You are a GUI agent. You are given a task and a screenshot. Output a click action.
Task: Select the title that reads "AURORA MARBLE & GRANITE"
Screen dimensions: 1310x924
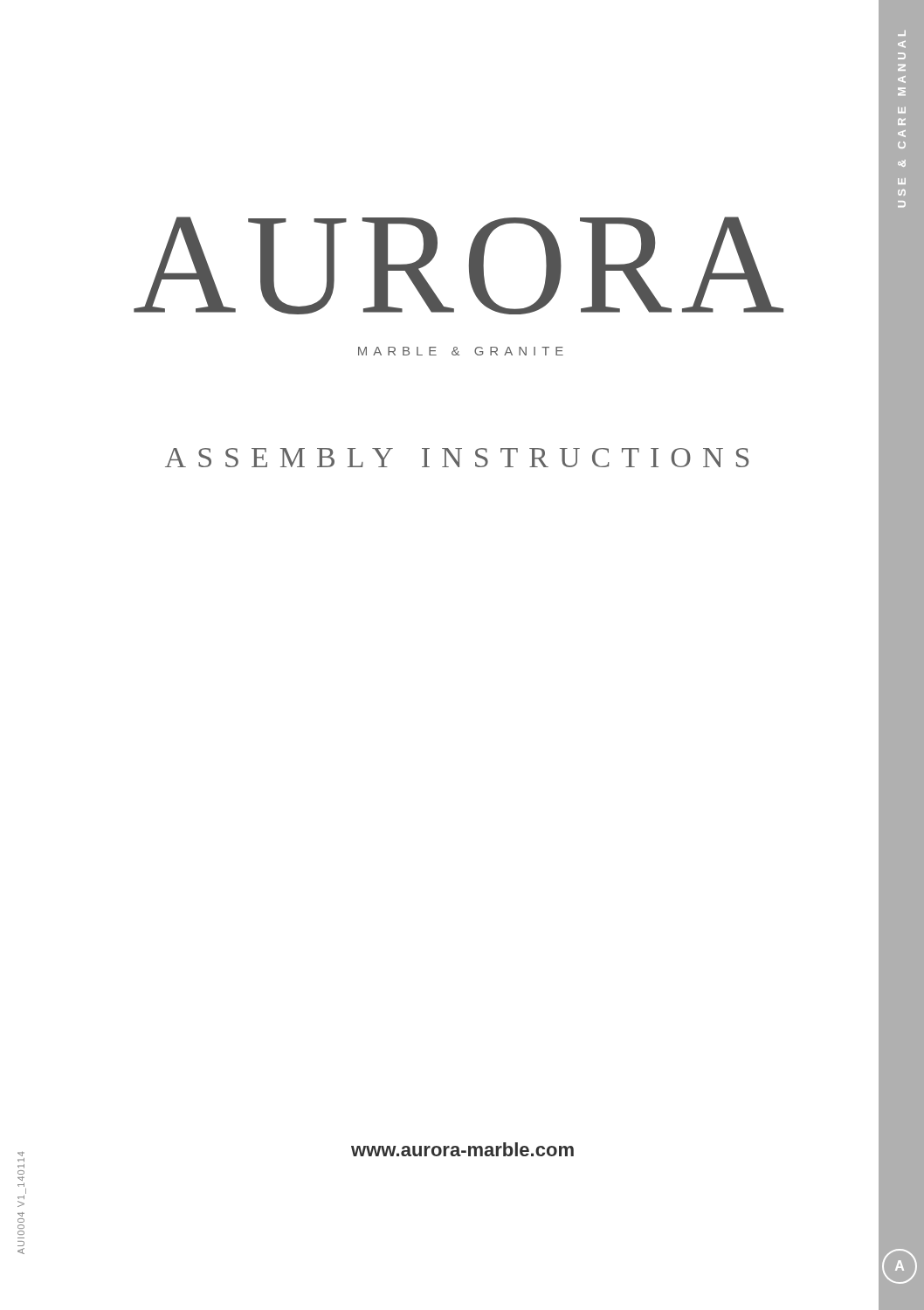tap(463, 275)
